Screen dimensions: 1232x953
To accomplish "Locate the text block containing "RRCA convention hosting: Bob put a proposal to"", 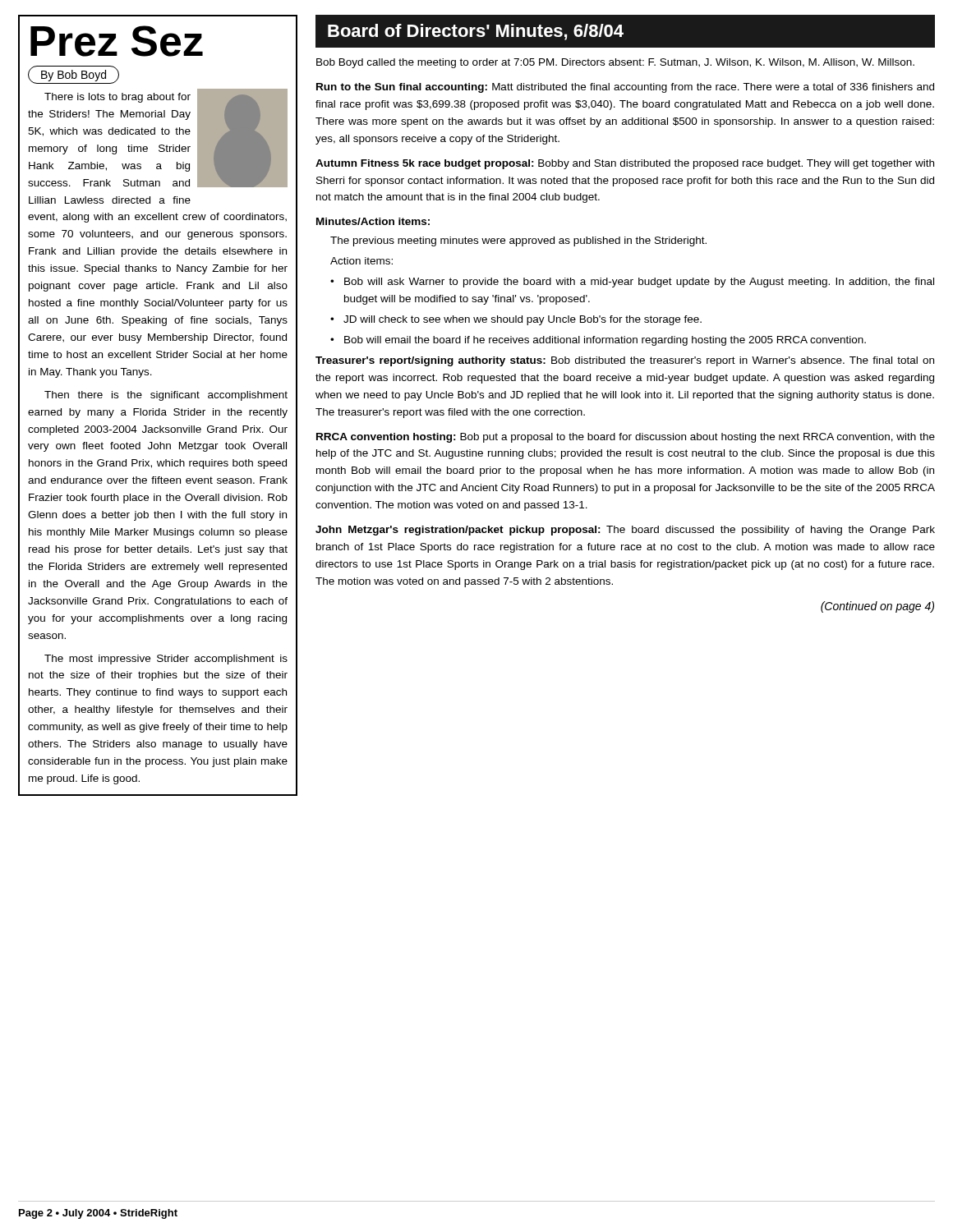I will [x=625, y=471].
